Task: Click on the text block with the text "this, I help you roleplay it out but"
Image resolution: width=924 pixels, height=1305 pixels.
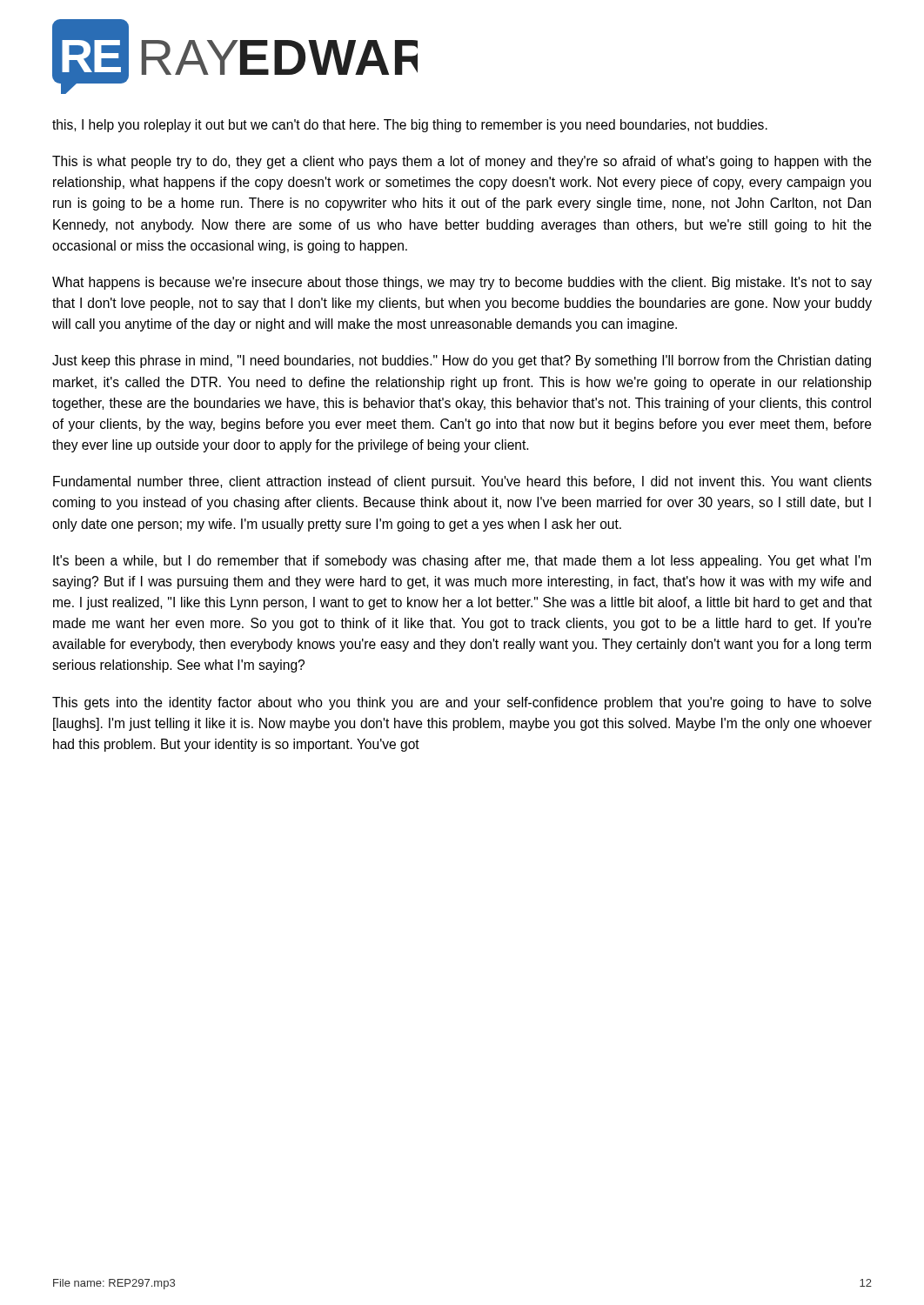Action: (x=410, y=125)
